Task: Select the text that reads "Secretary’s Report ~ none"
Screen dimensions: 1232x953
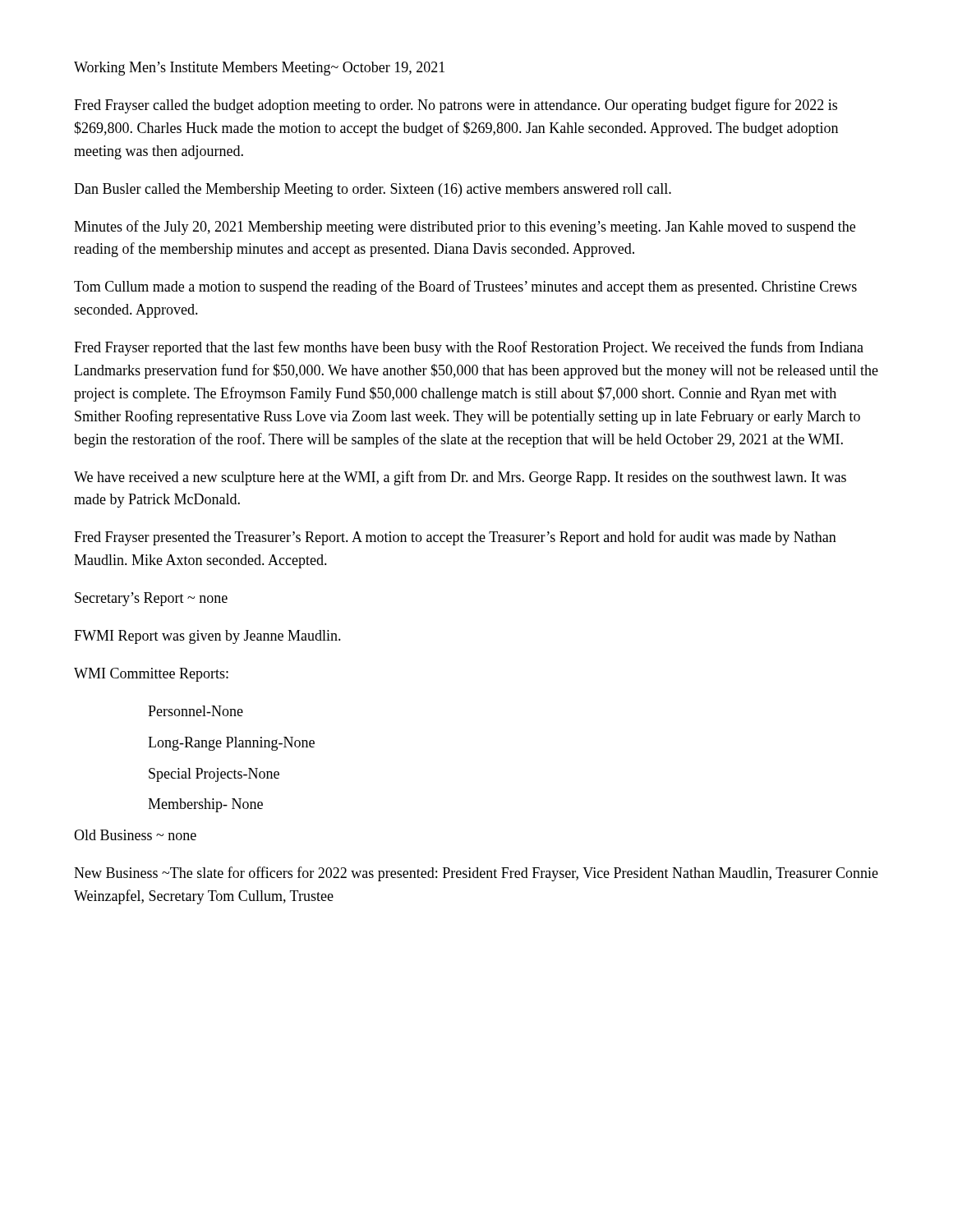Action: click(x=151, y=598)
